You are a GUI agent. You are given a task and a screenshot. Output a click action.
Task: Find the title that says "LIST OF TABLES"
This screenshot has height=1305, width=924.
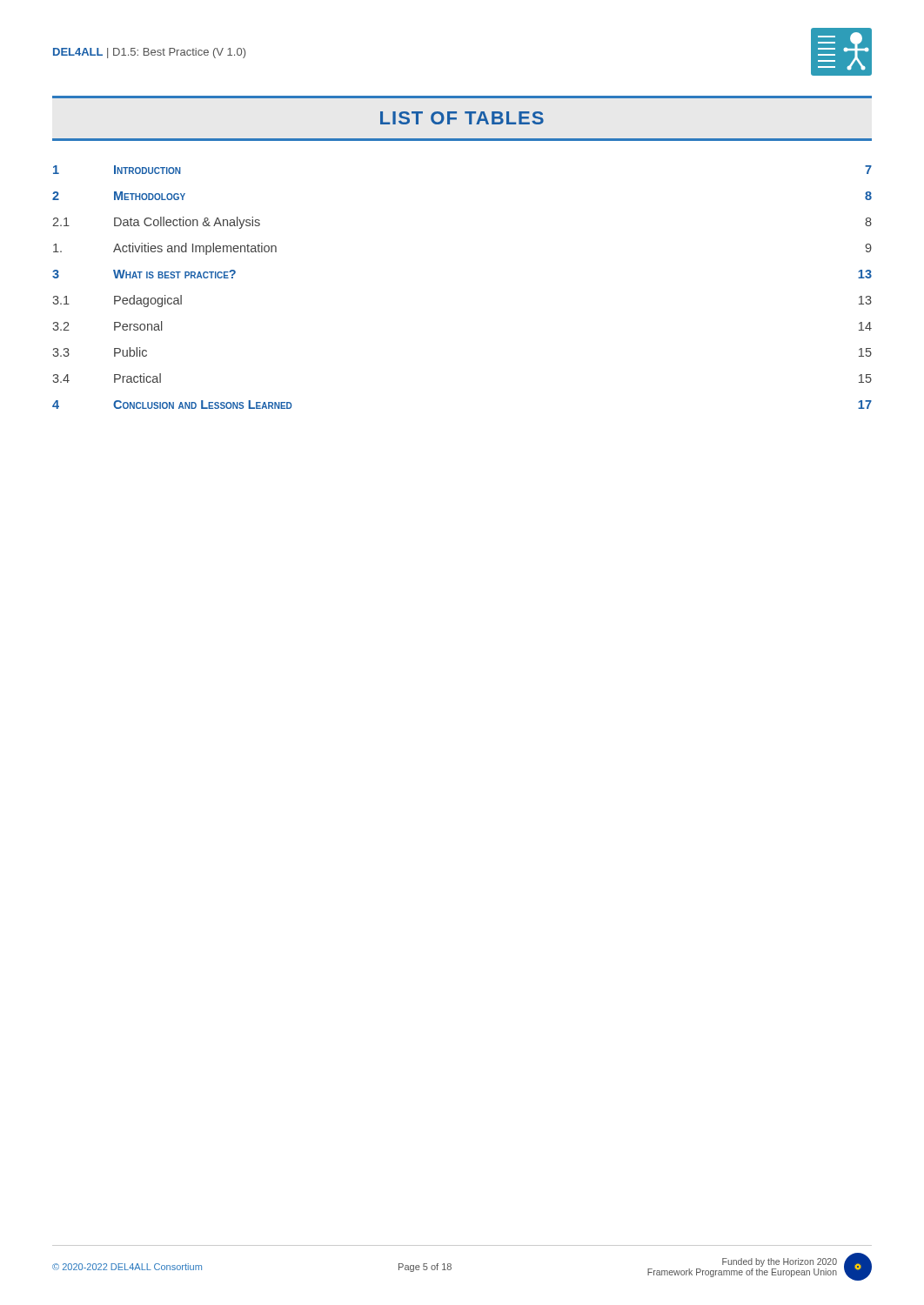click(462, 118)
